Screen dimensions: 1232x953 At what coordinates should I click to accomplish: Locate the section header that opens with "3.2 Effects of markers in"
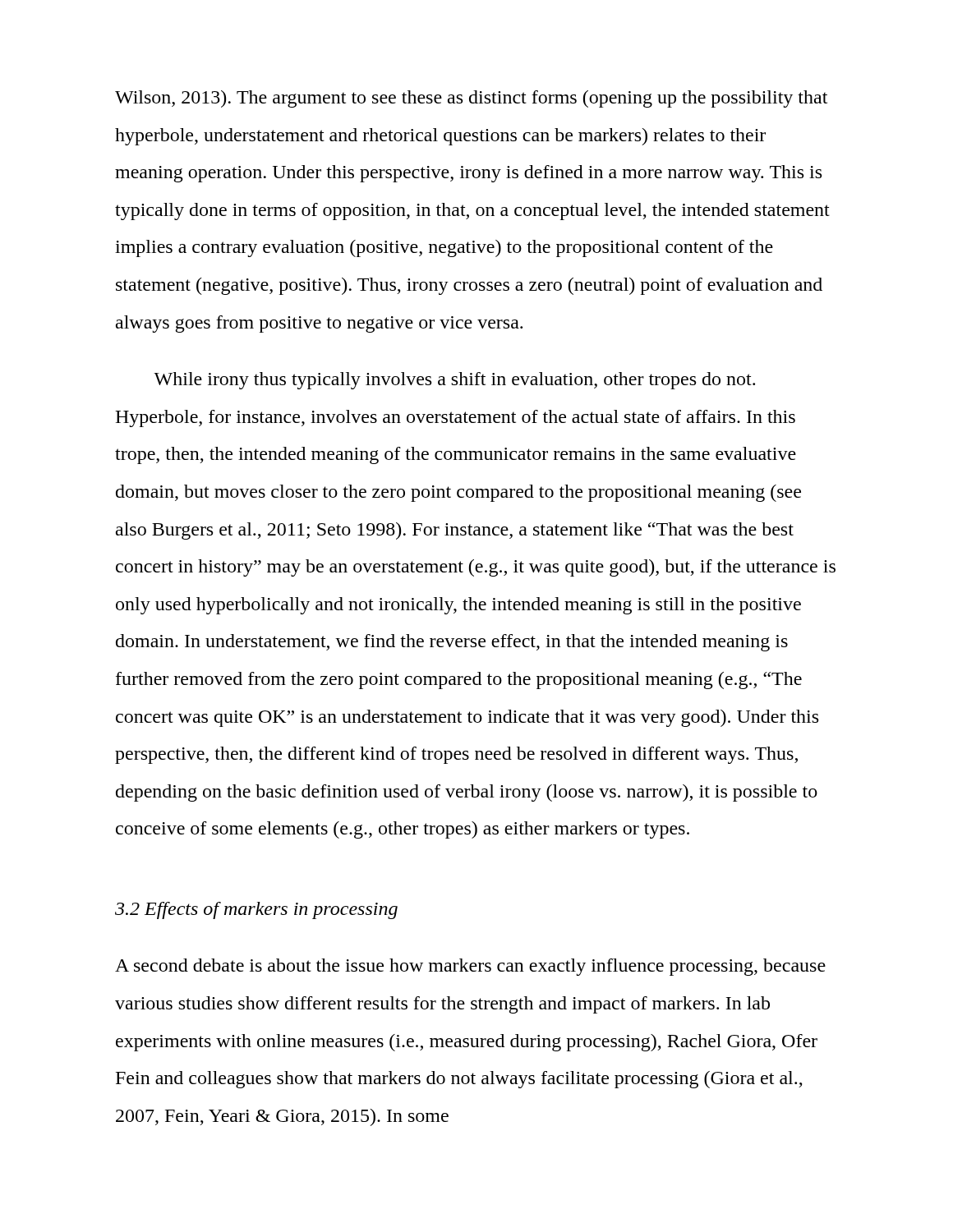256,908
